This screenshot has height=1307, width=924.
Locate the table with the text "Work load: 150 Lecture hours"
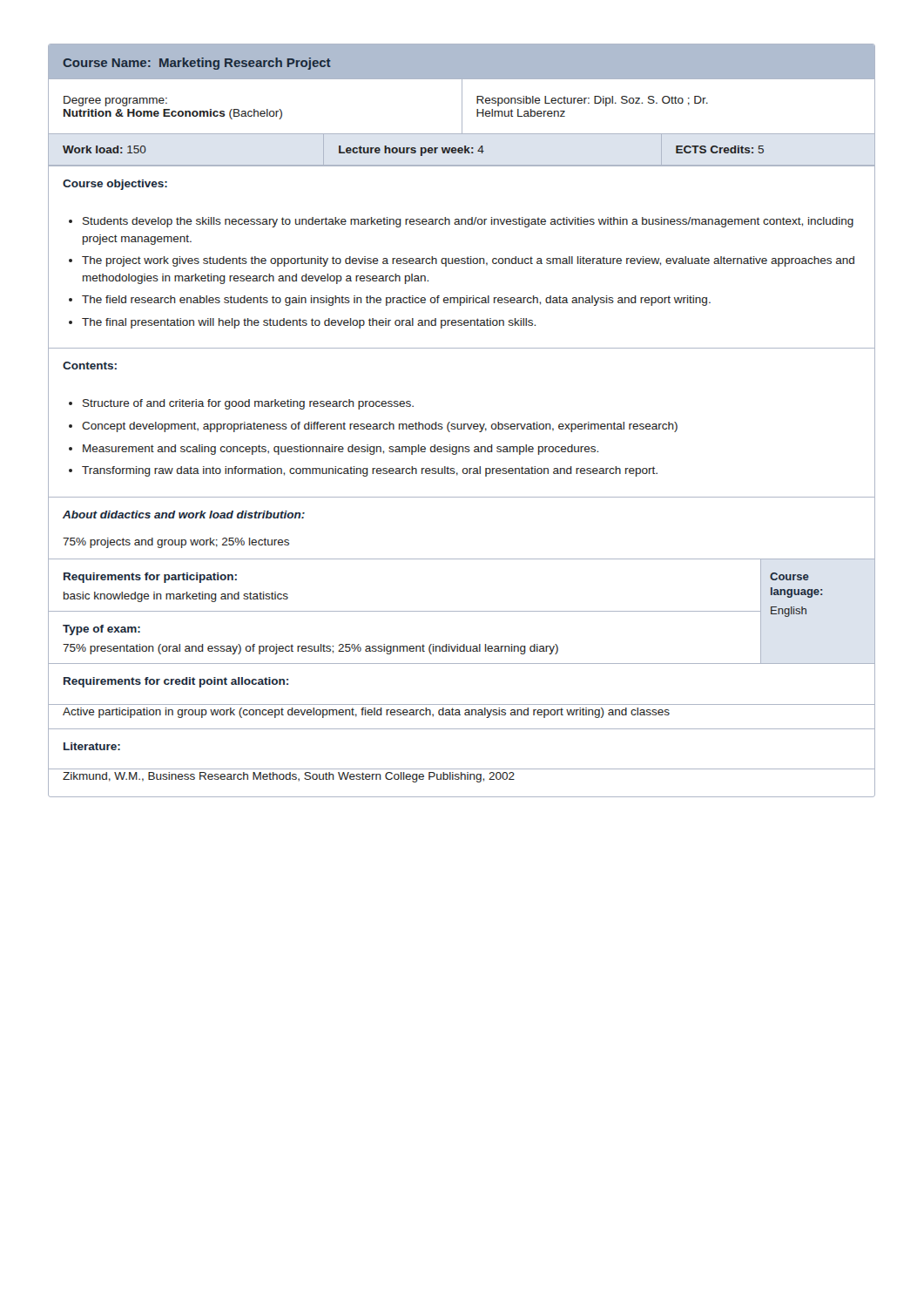coord(462,149)
